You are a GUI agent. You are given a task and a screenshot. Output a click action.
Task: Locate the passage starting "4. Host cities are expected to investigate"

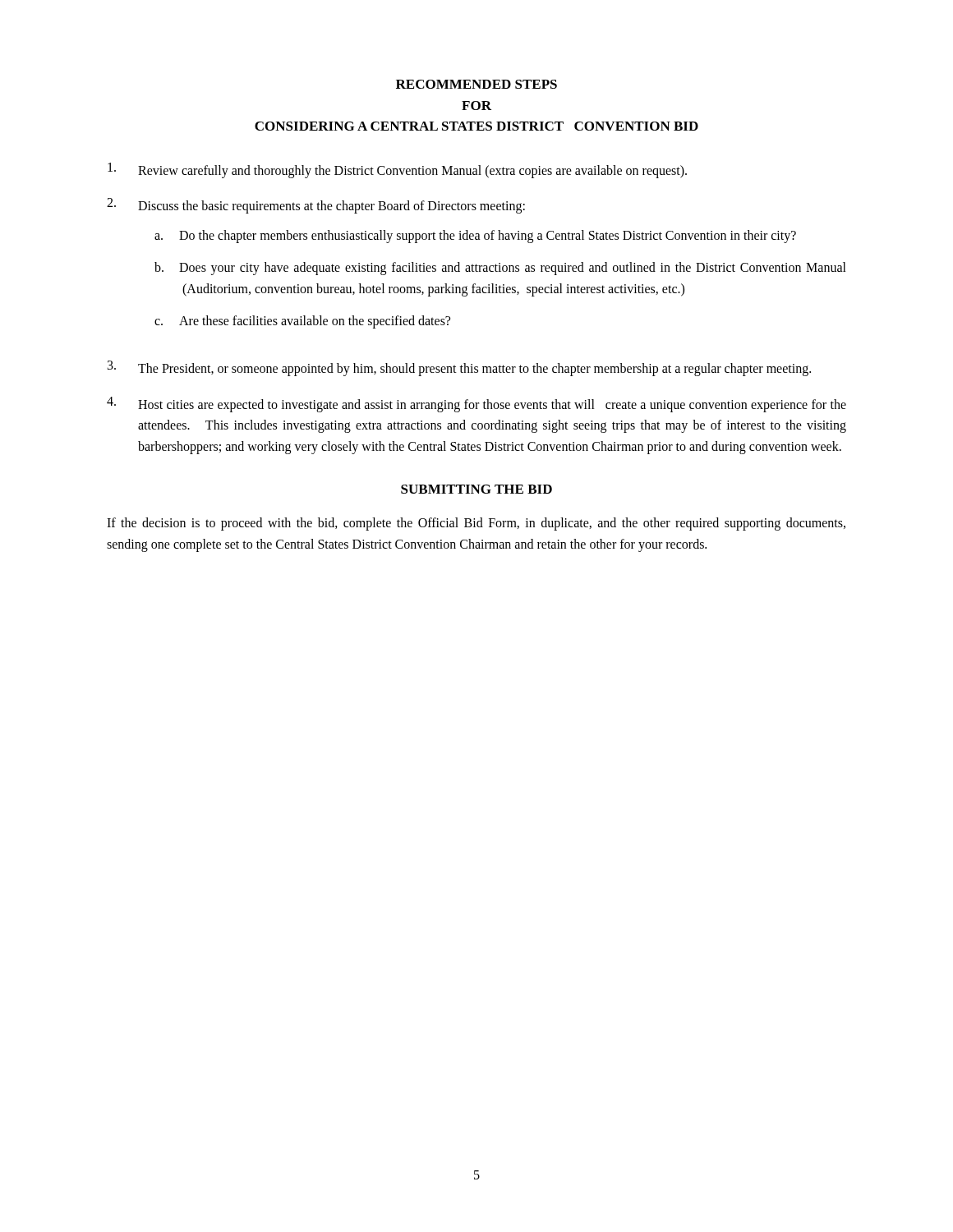point(476,426)
